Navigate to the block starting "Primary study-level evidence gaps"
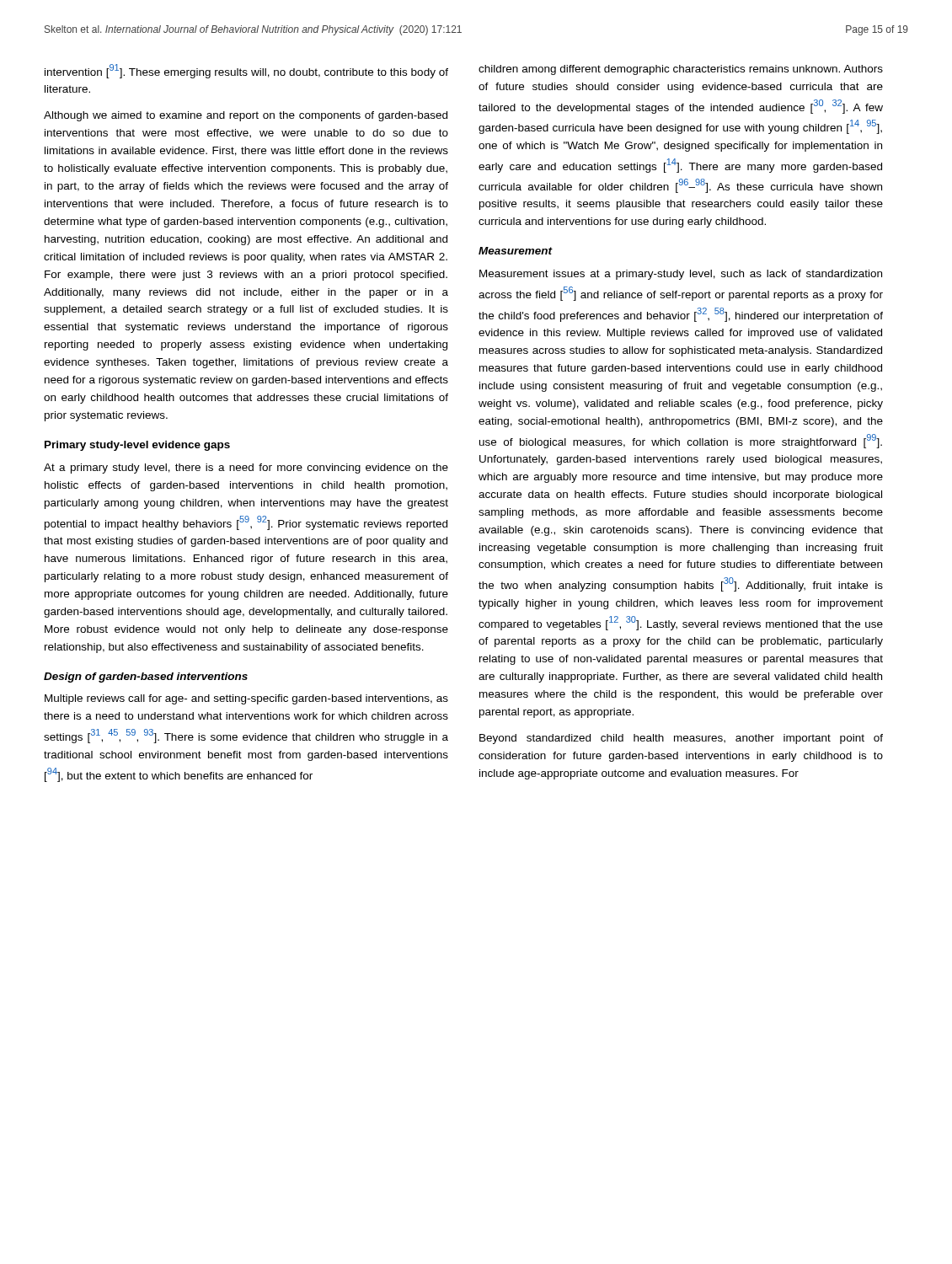This screenshot has width=952, height=1264. click(137, 444)
